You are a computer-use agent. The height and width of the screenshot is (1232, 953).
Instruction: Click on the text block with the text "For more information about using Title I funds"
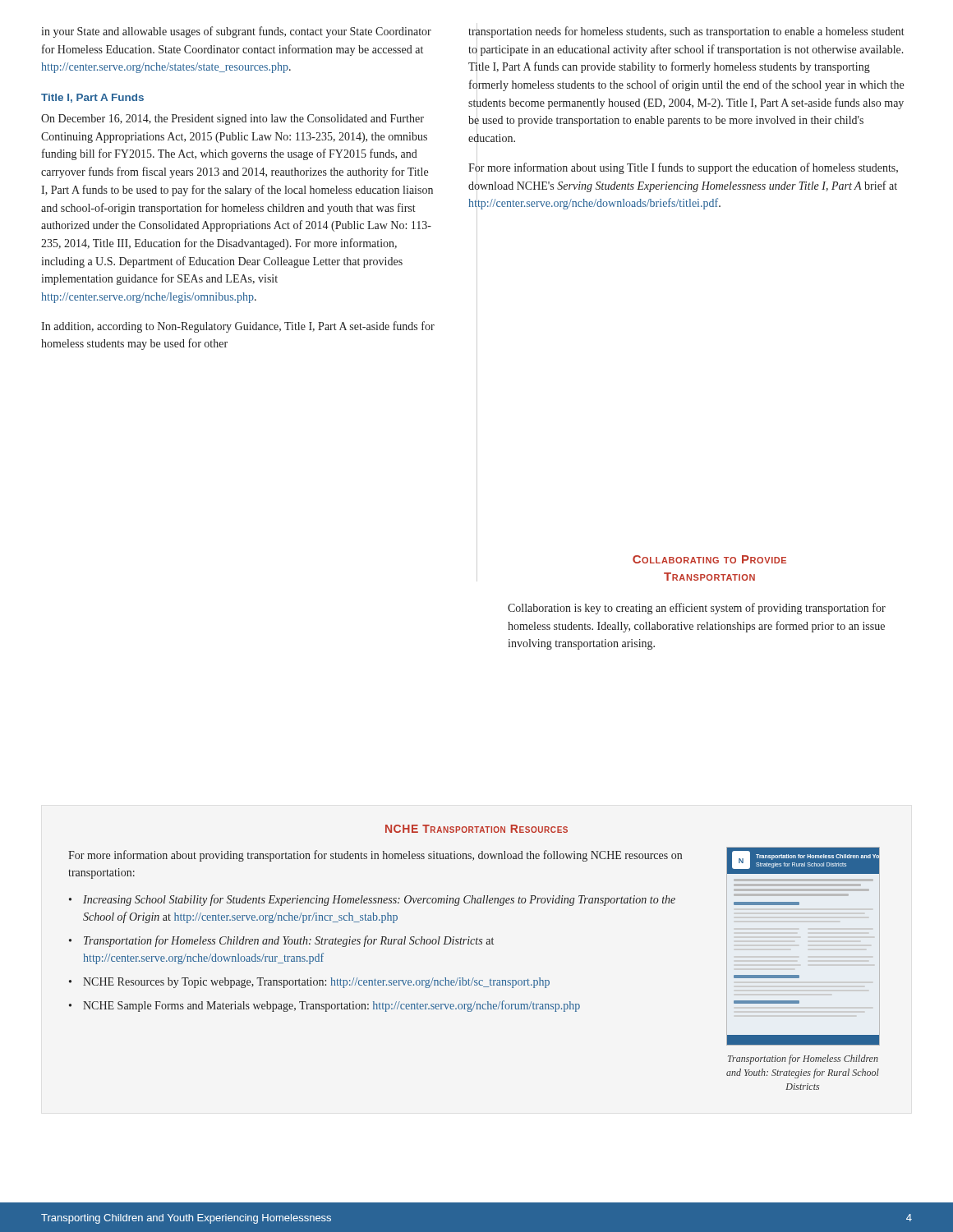683,186
